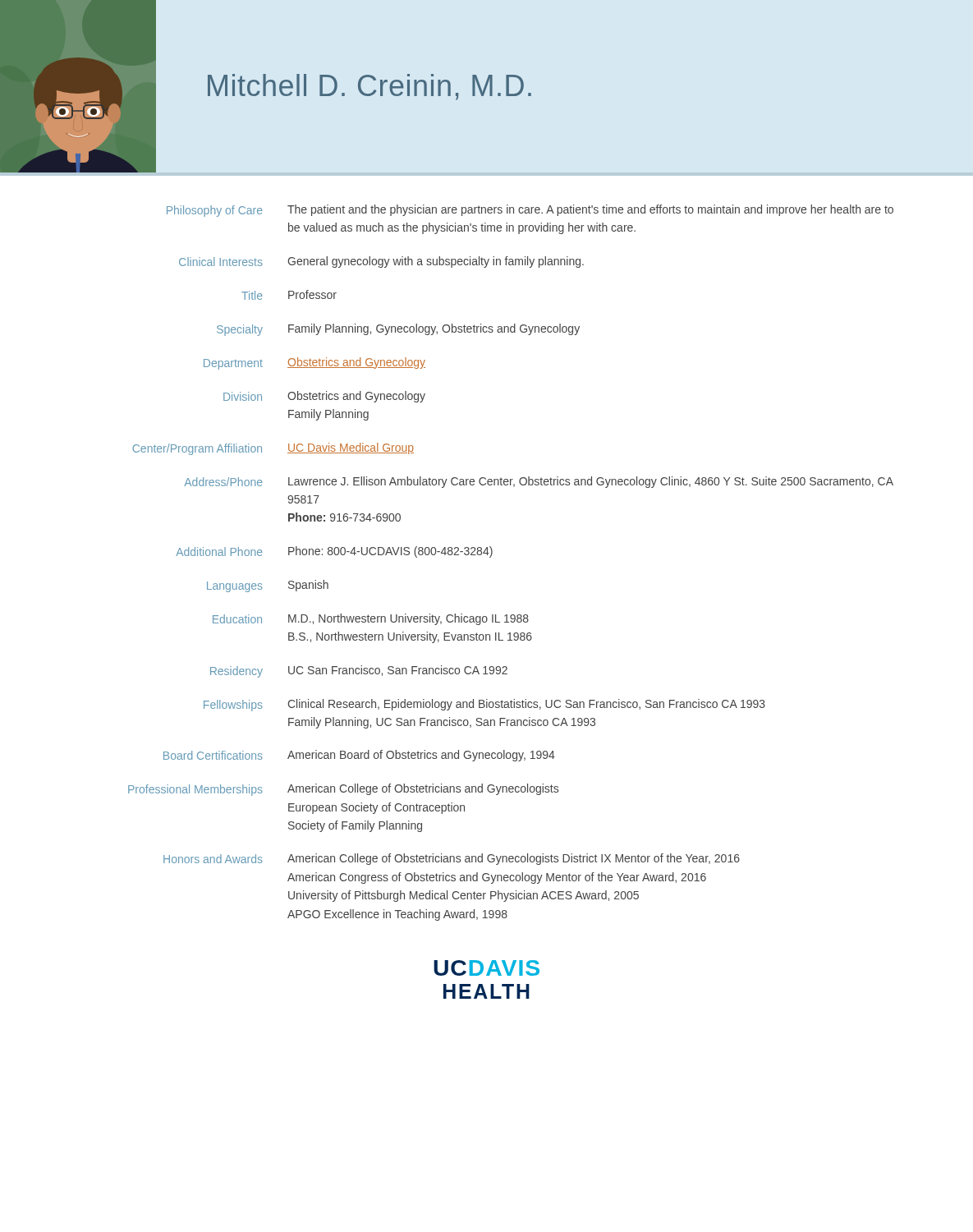
Task: Locate the text block that says "Obstetrics and GynecologyFamily"
Action: 356,405
